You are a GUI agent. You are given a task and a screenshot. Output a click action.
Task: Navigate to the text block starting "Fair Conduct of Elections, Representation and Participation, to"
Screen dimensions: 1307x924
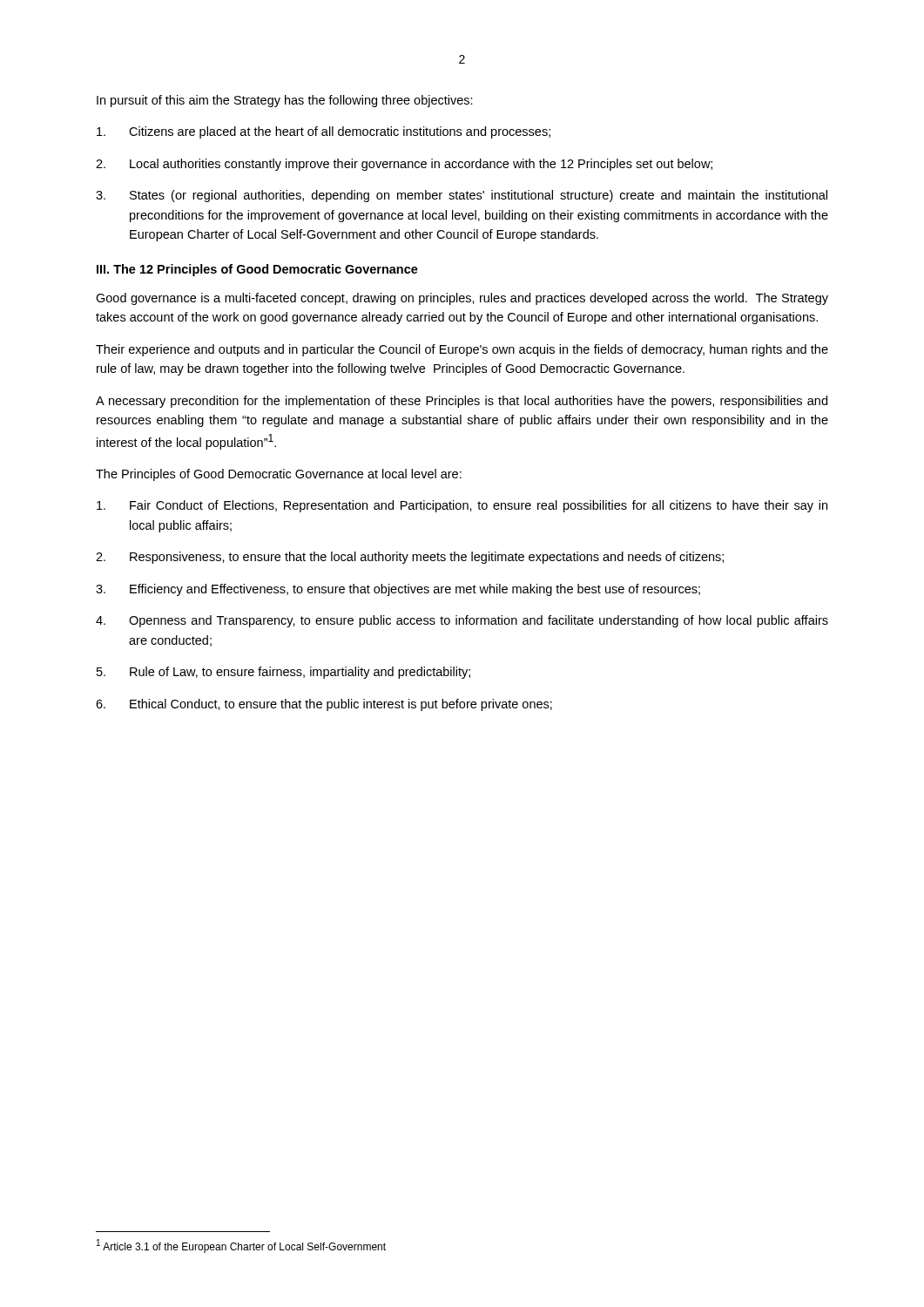click(x=462, y=516)
